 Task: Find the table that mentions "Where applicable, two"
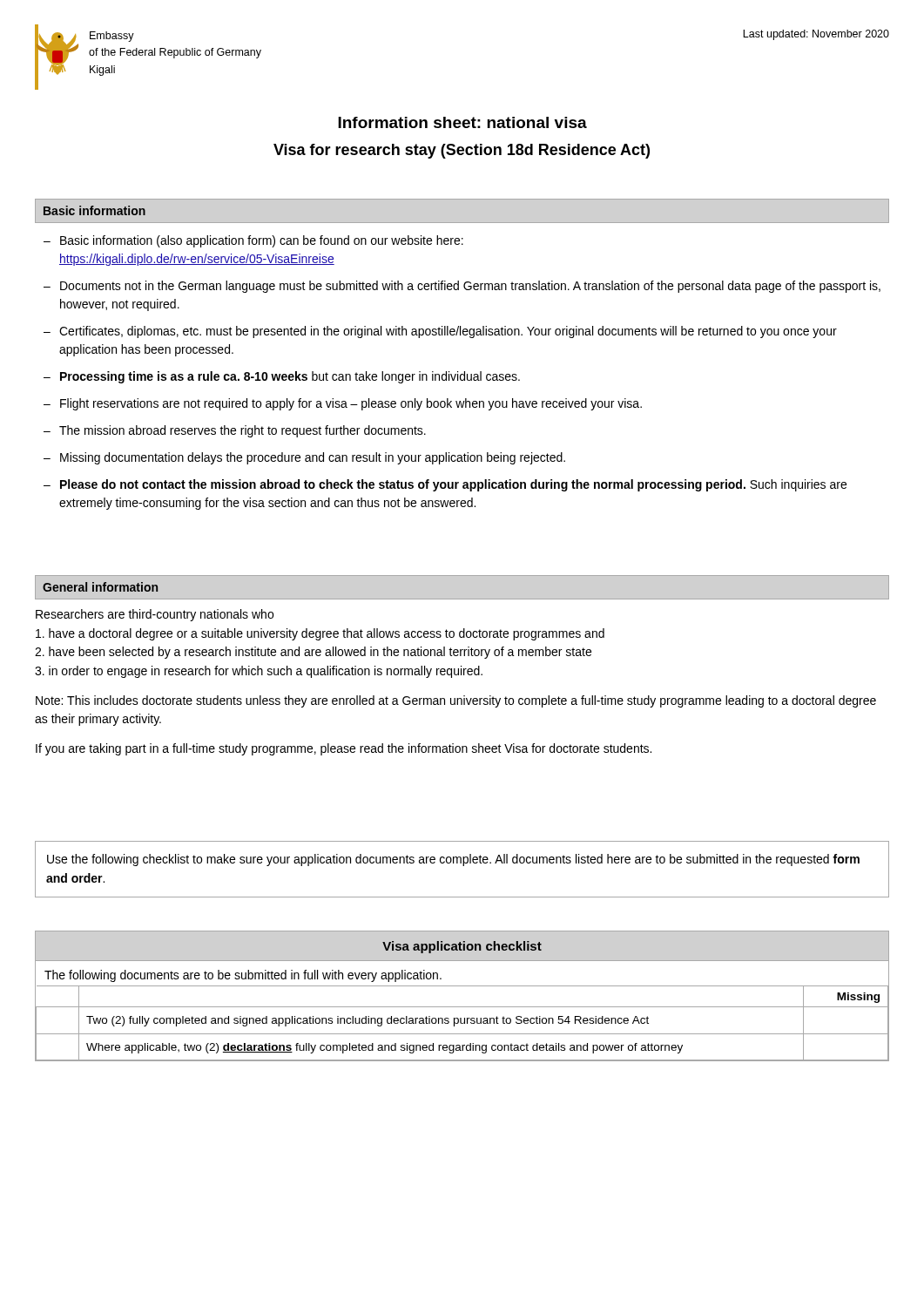[462, 1023]
